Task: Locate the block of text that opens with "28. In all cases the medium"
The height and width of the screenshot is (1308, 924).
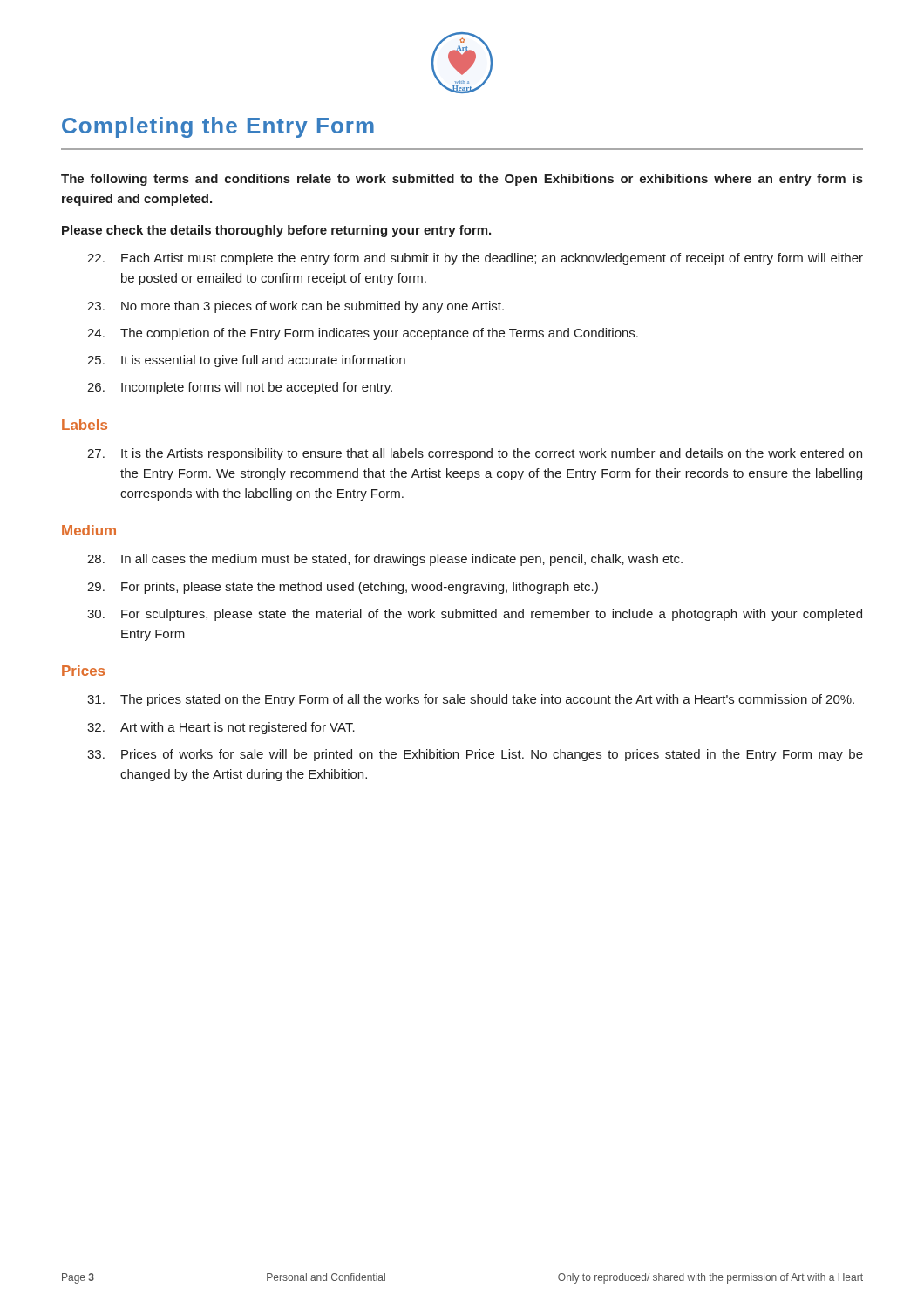Action: point(475,559)
